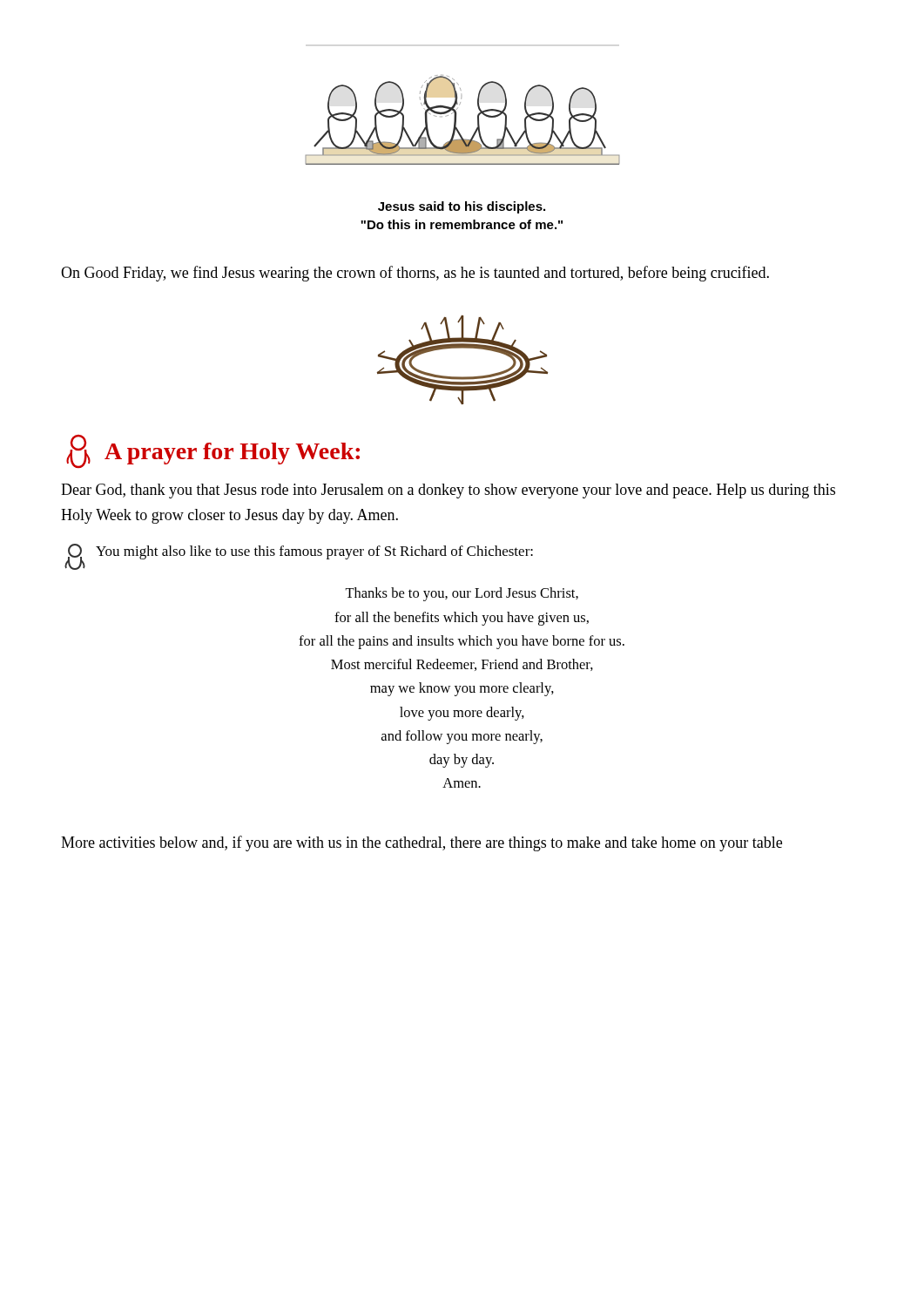The width and height of the screenshot is (924, 1307).
Task: Select the text block starting "On Good Friday, we find Jesus wearing the"
Action: [415, 273]
